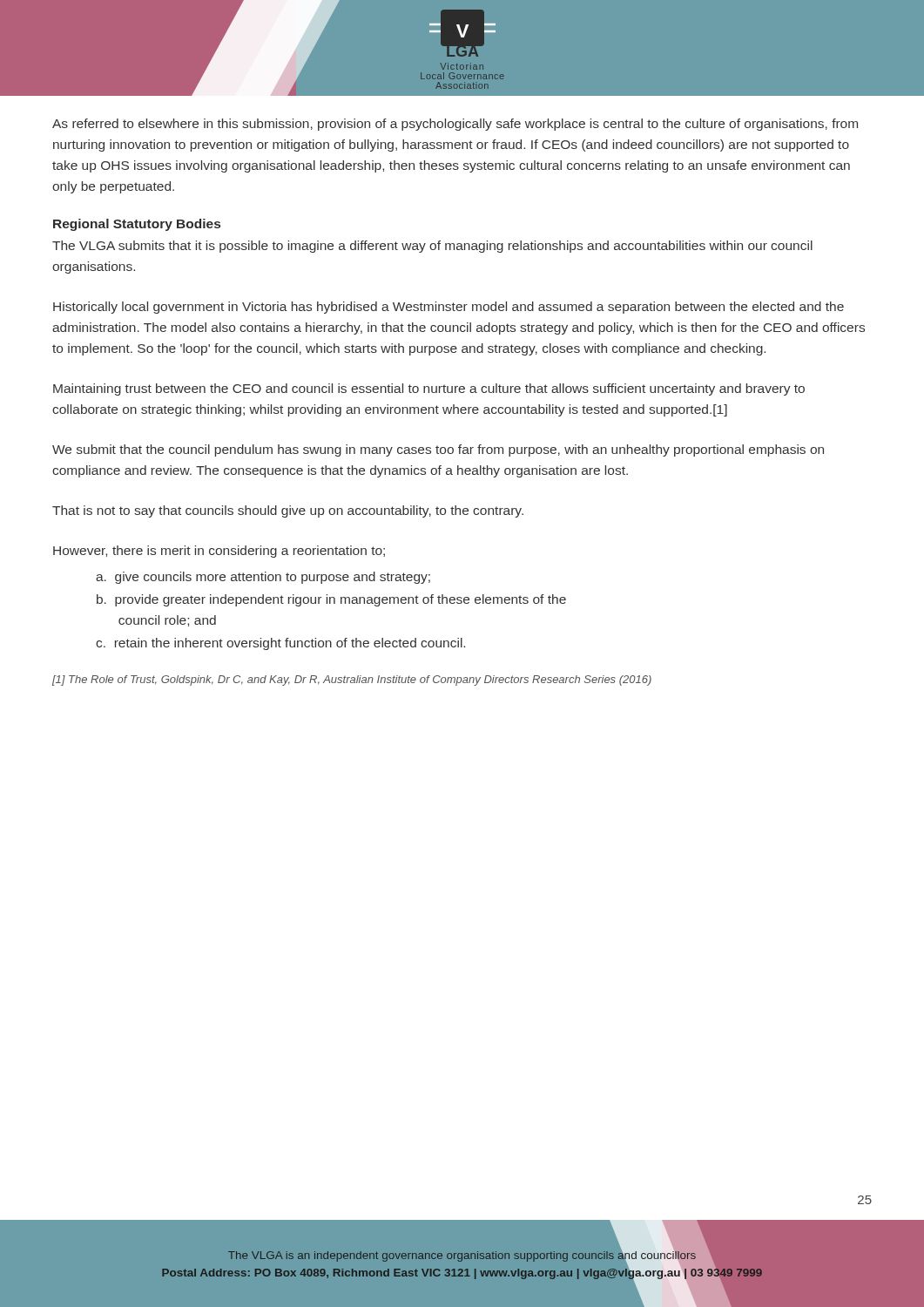Locate the block starting "The VLGA submits that it is possible"
924x1307 pixels.
433,256
